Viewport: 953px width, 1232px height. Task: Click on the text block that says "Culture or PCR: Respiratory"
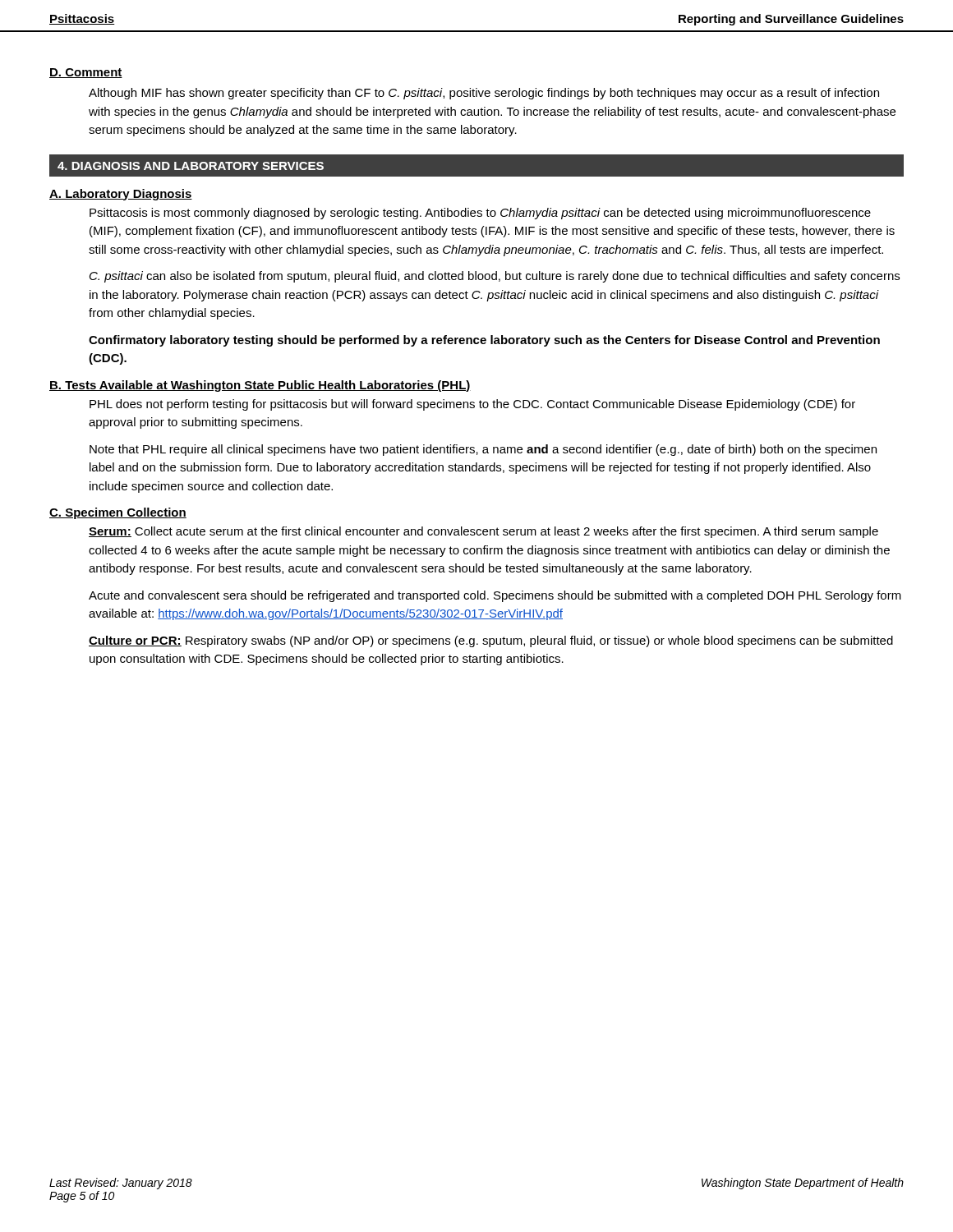pyautogui.click(x=491, y=649)
